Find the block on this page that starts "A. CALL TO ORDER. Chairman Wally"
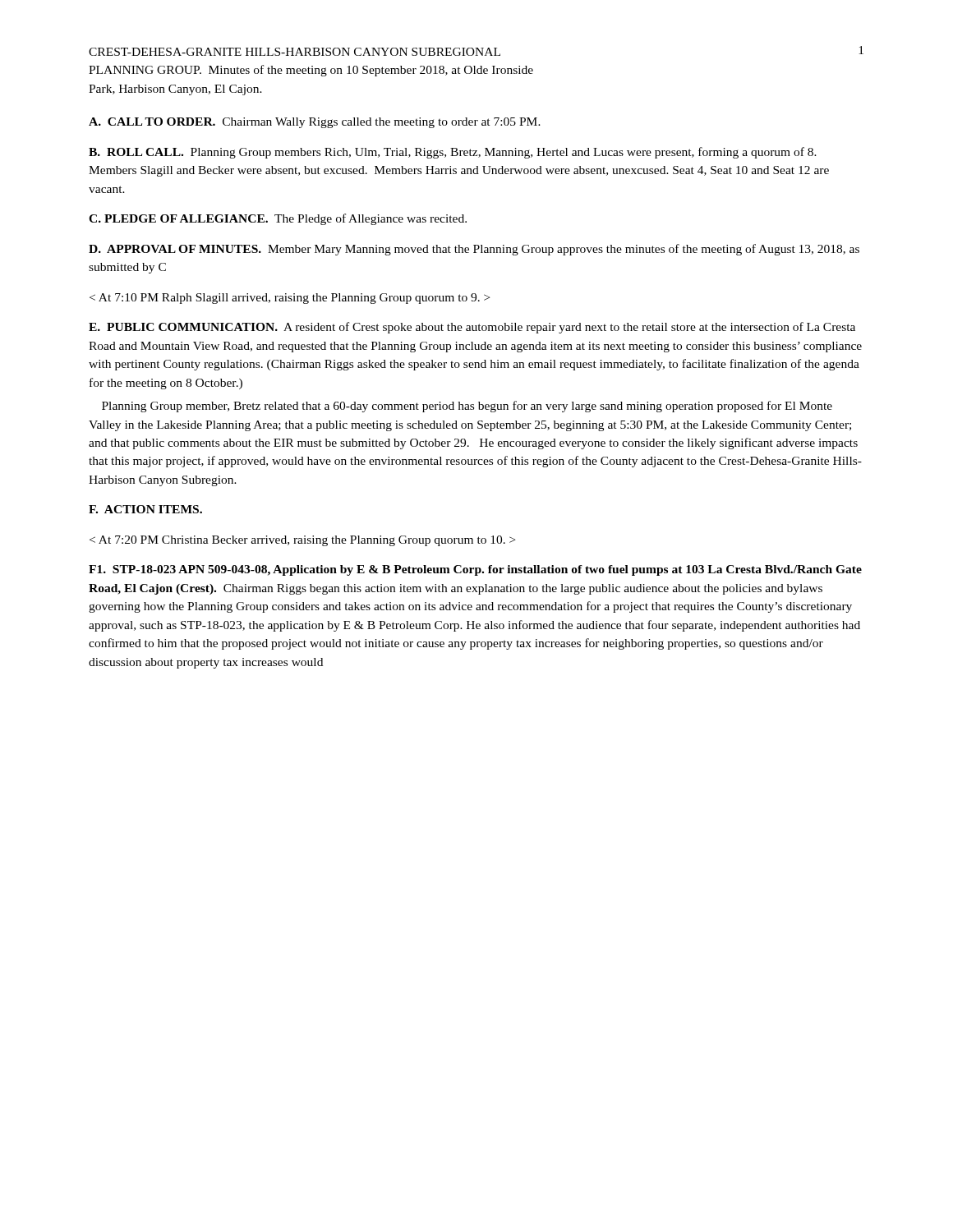953x1232 pixels. [x=476, y=122]
